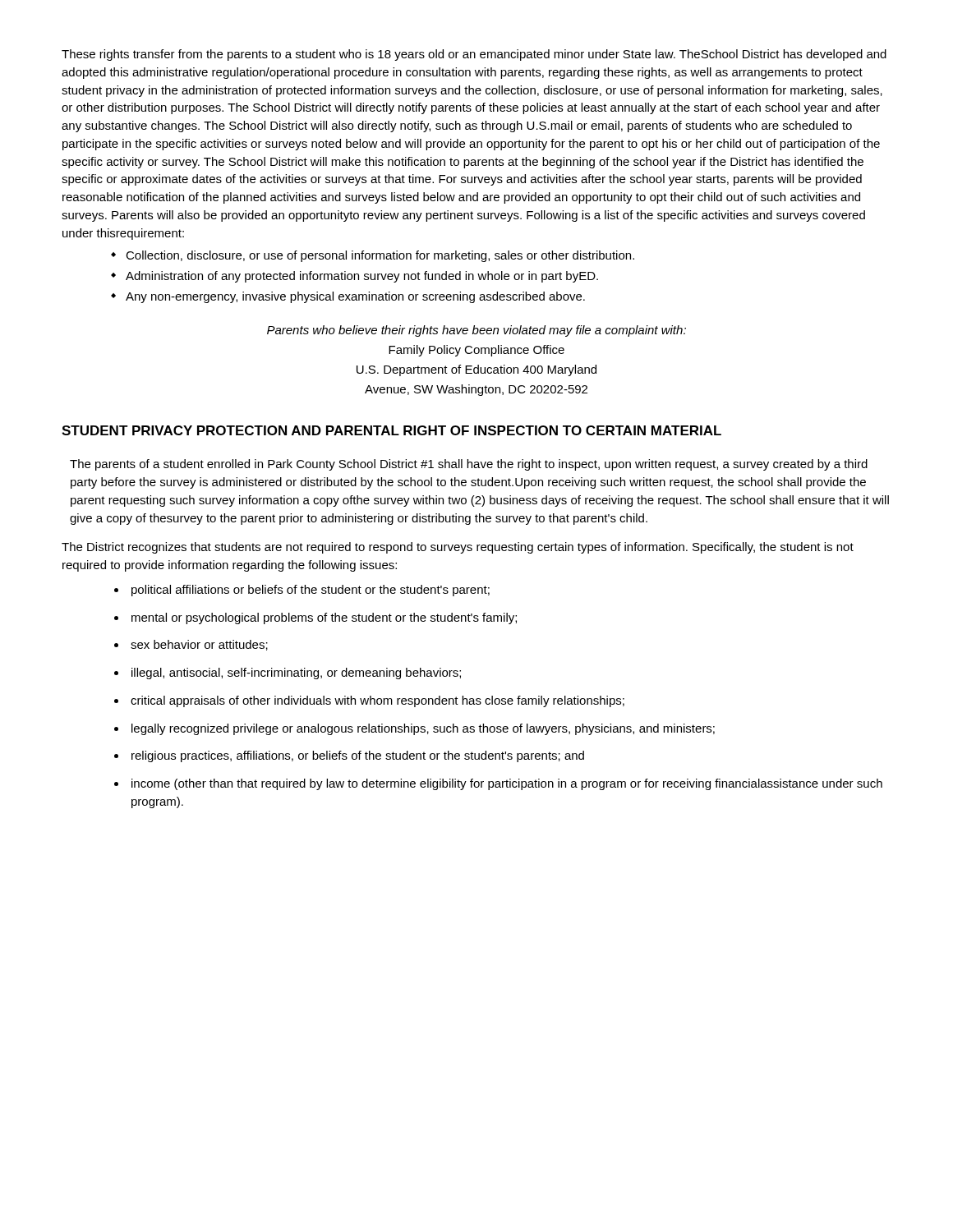Click on the block starting "Collection, disclosure, or use of"

coord(380,255)
